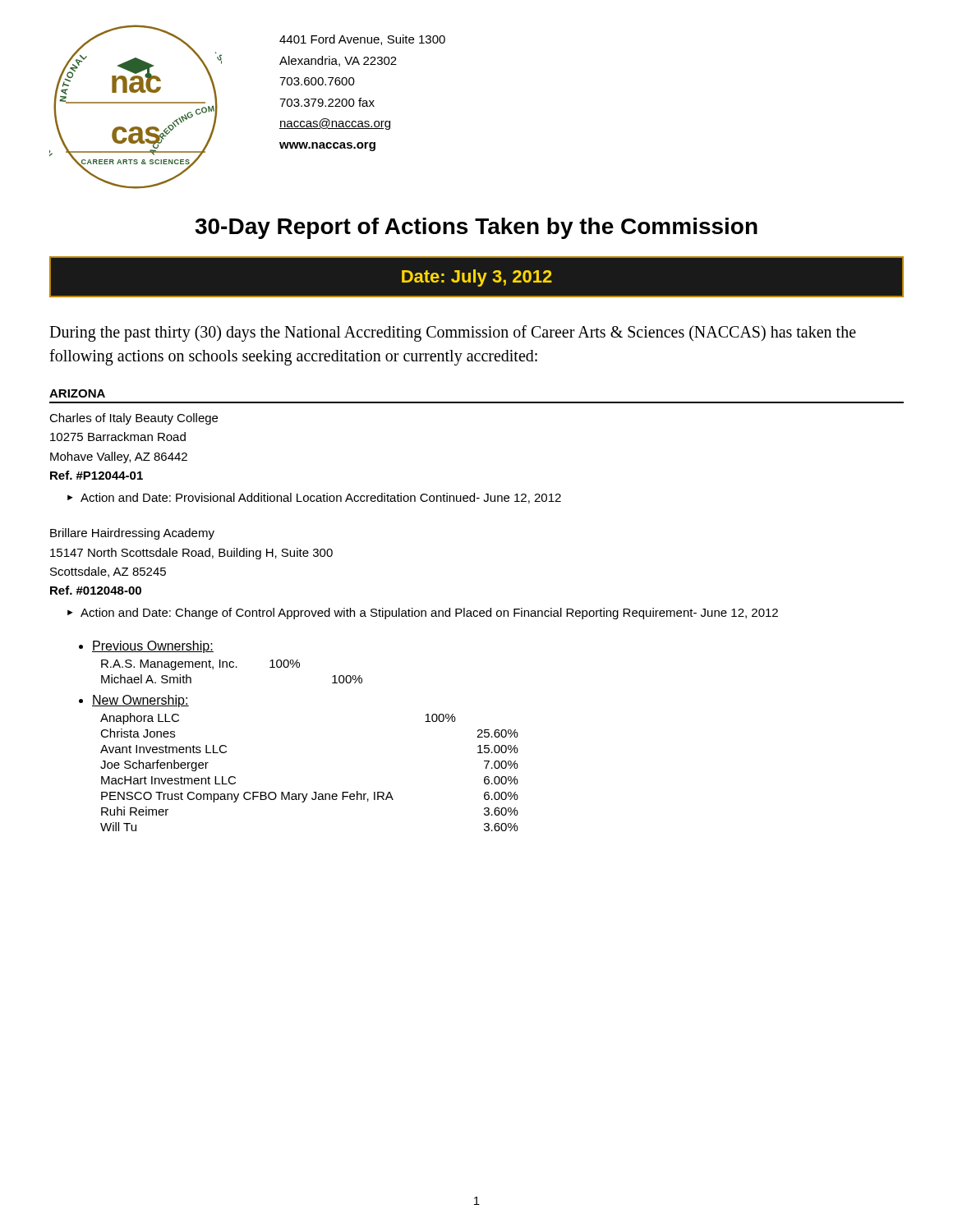
Task: Locate the section header containing "Date: July 3, 2012"
Action: point(476,276)
